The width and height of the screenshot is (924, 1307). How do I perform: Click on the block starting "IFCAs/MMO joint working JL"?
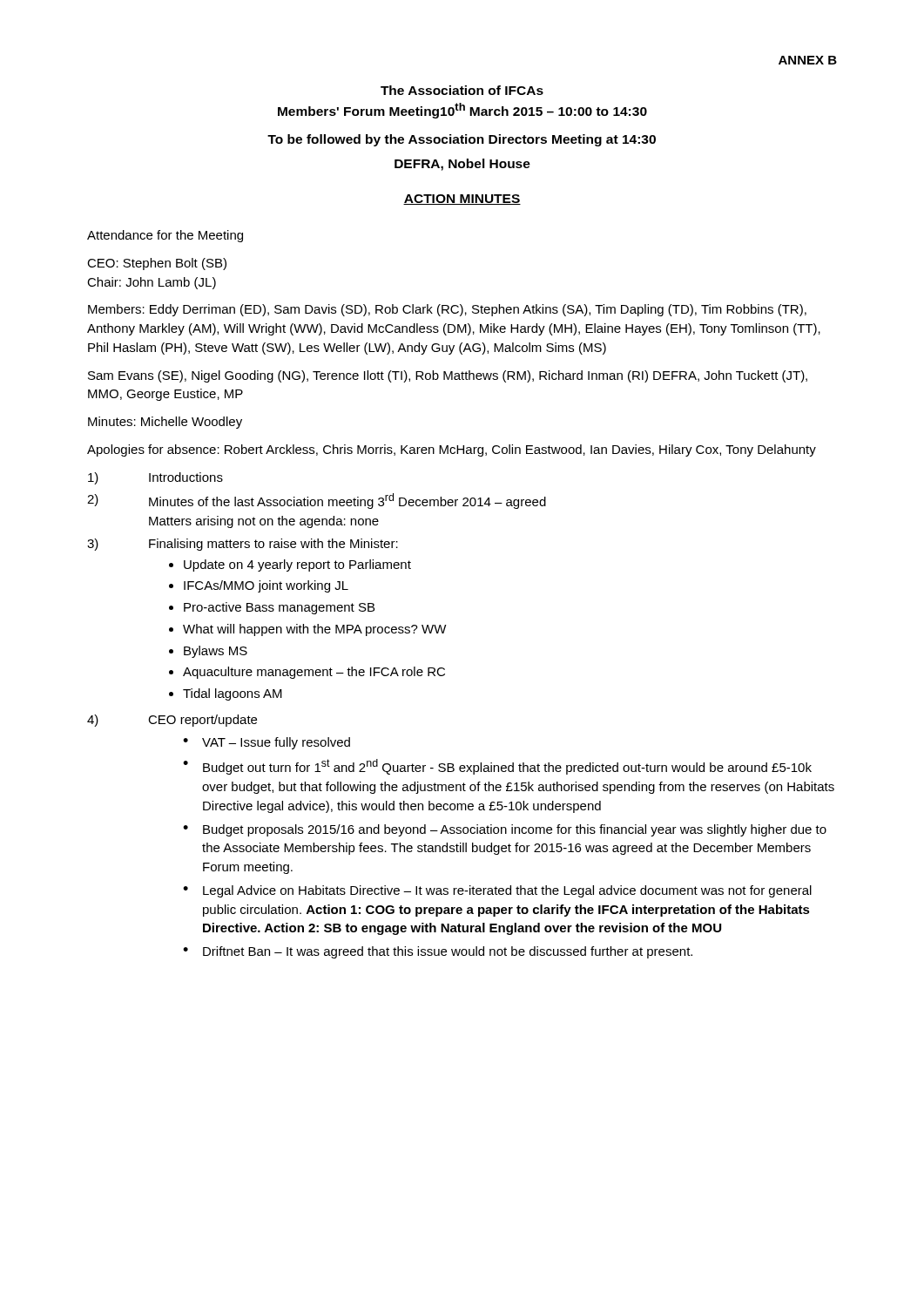tap(266, 585)
